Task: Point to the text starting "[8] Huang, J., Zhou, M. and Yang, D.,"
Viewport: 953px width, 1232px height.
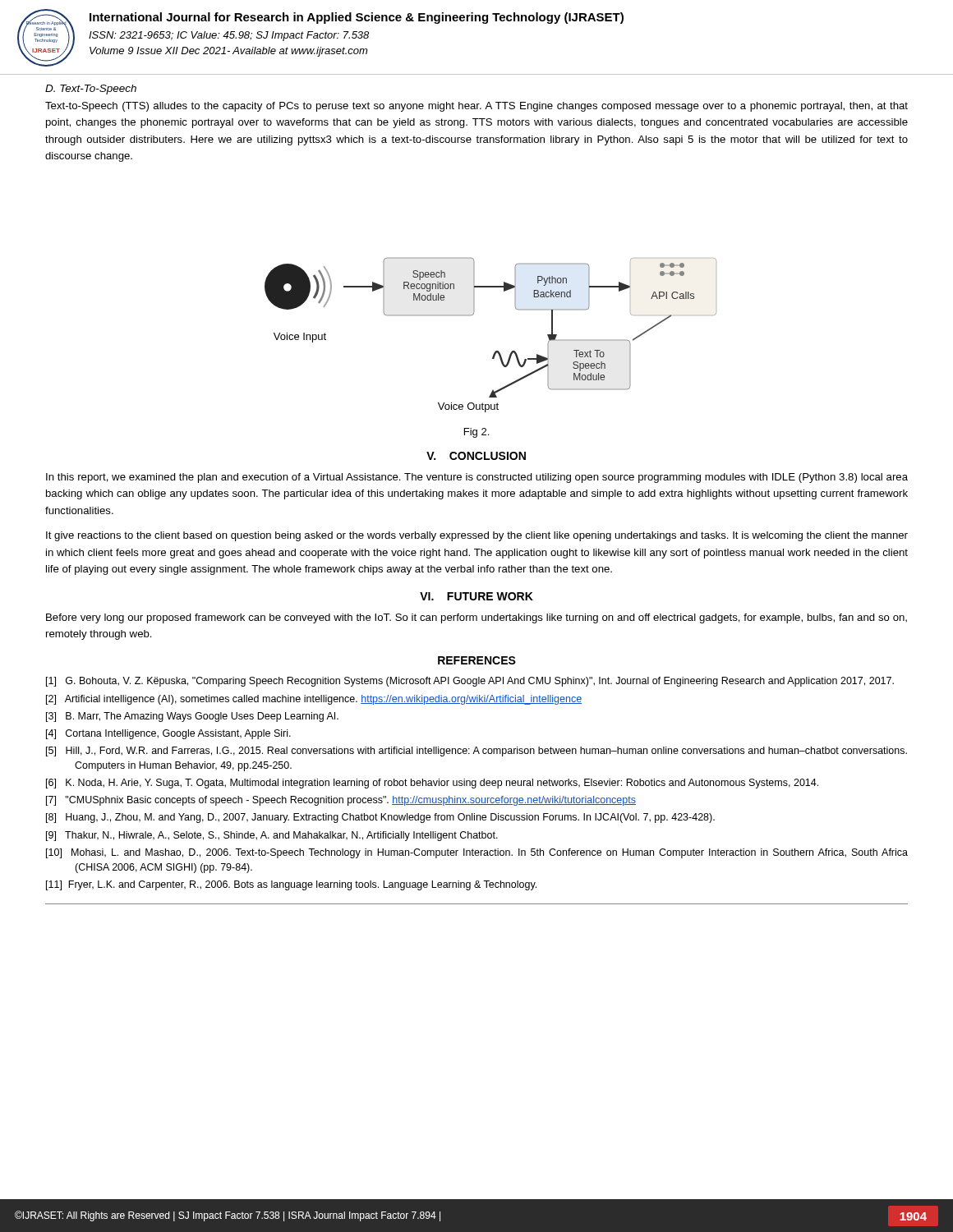Action: coord(380,818)
